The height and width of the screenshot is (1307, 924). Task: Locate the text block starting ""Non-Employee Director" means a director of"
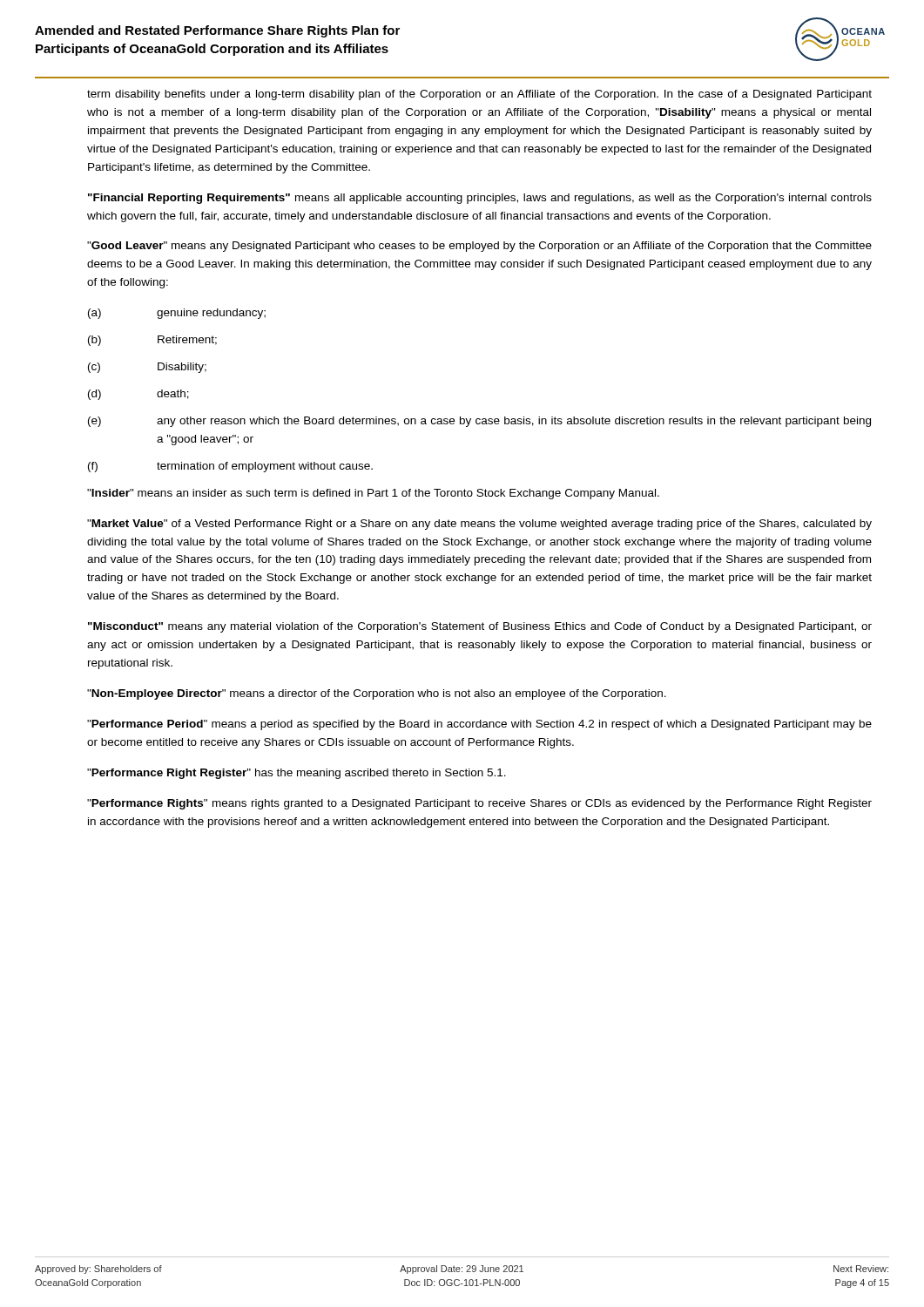click(377, 693)
